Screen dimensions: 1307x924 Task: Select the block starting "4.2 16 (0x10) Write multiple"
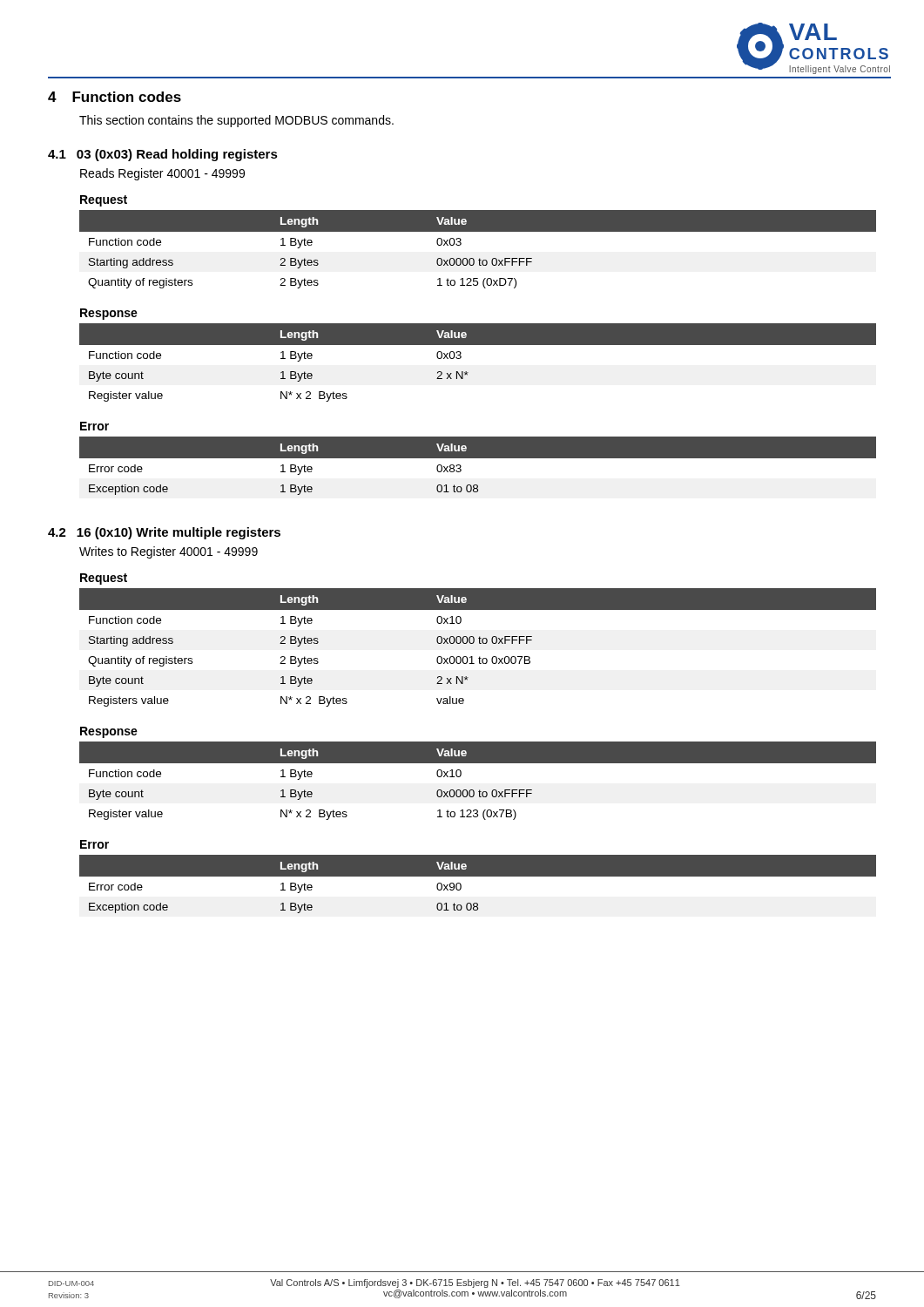click(x=164, y=532)
